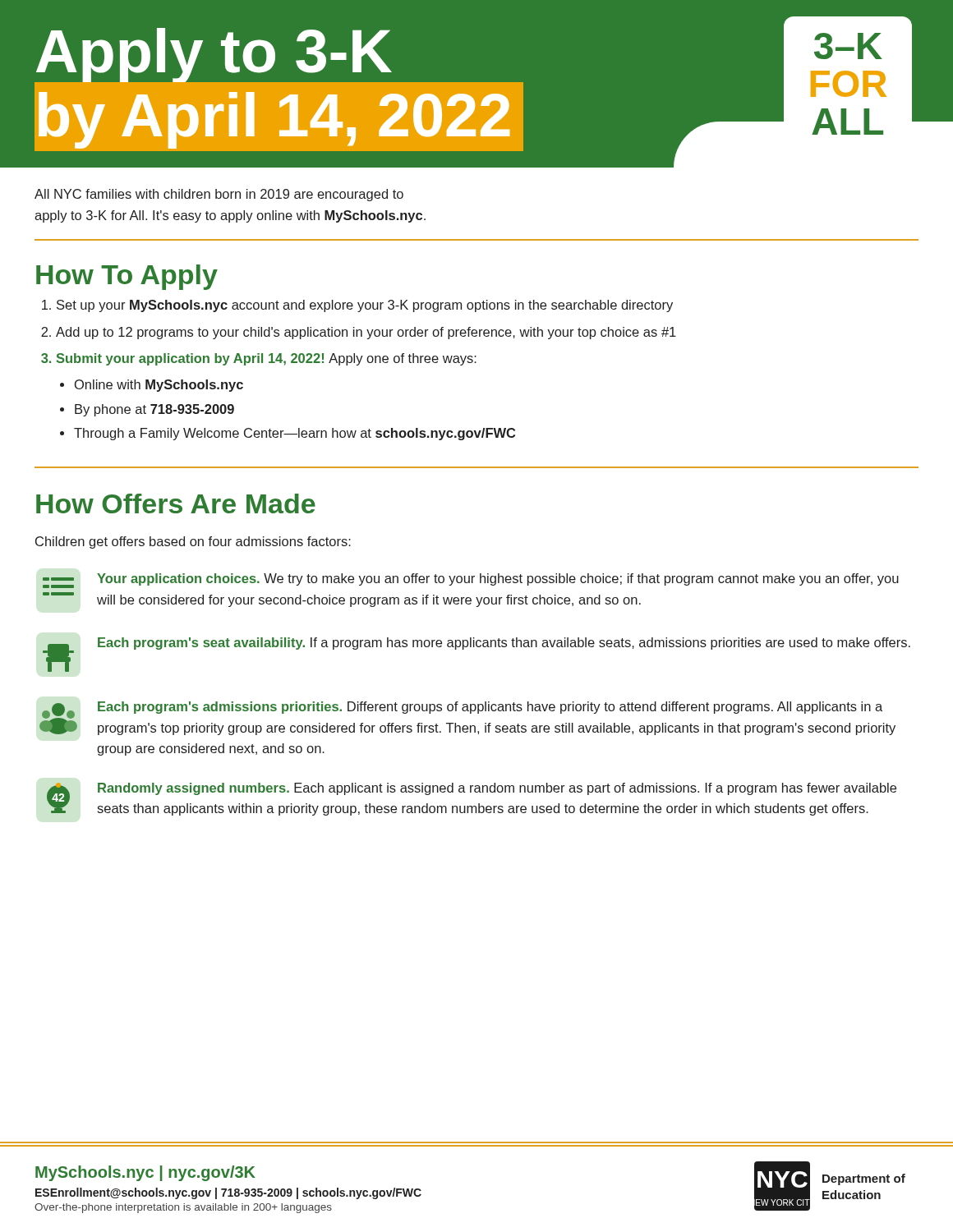Point to the passage starting "Children get offers based"
Viewport: 953px width, 1232px height.
(193, 542)
